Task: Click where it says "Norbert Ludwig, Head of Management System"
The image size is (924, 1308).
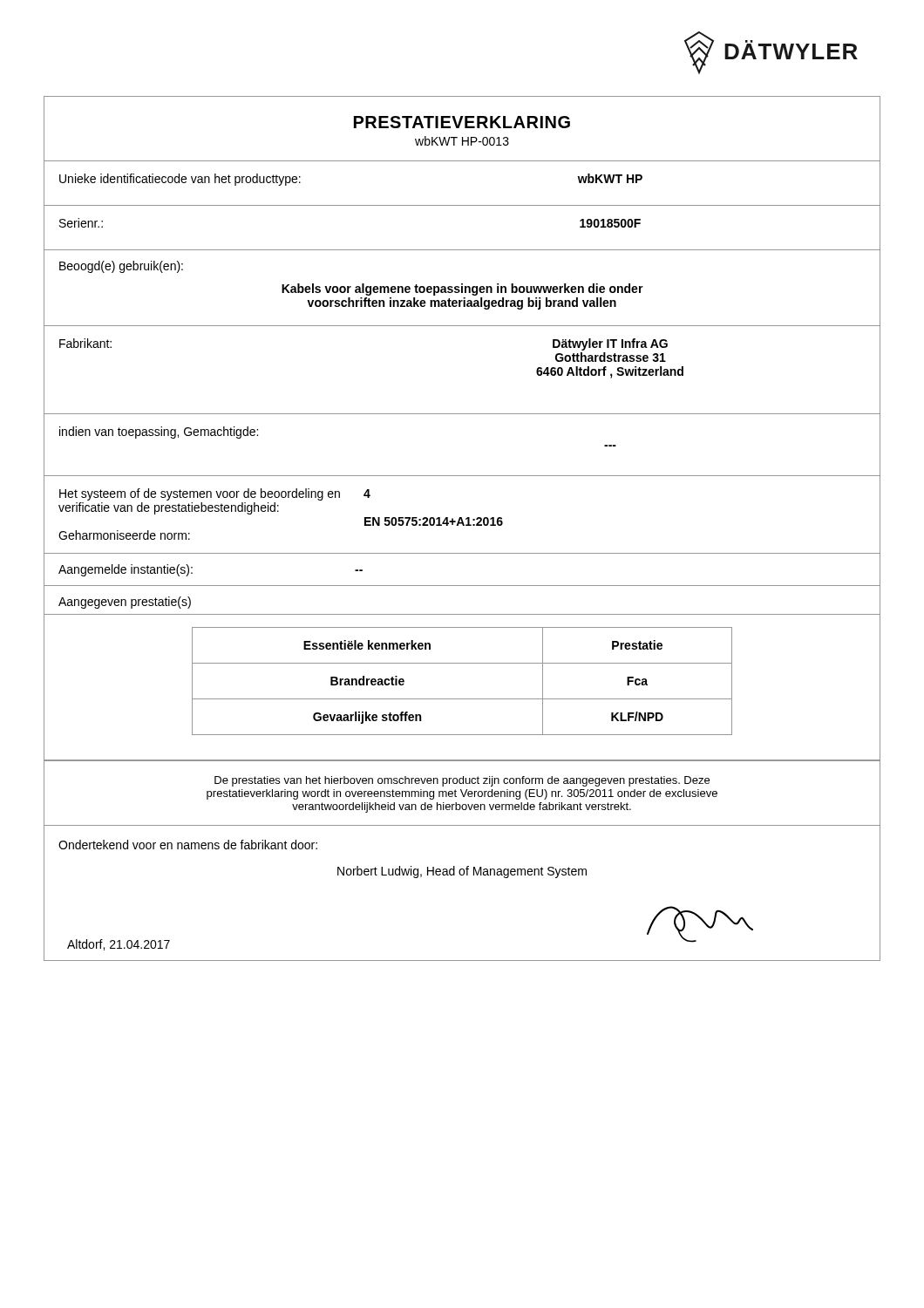Action: 462,871
